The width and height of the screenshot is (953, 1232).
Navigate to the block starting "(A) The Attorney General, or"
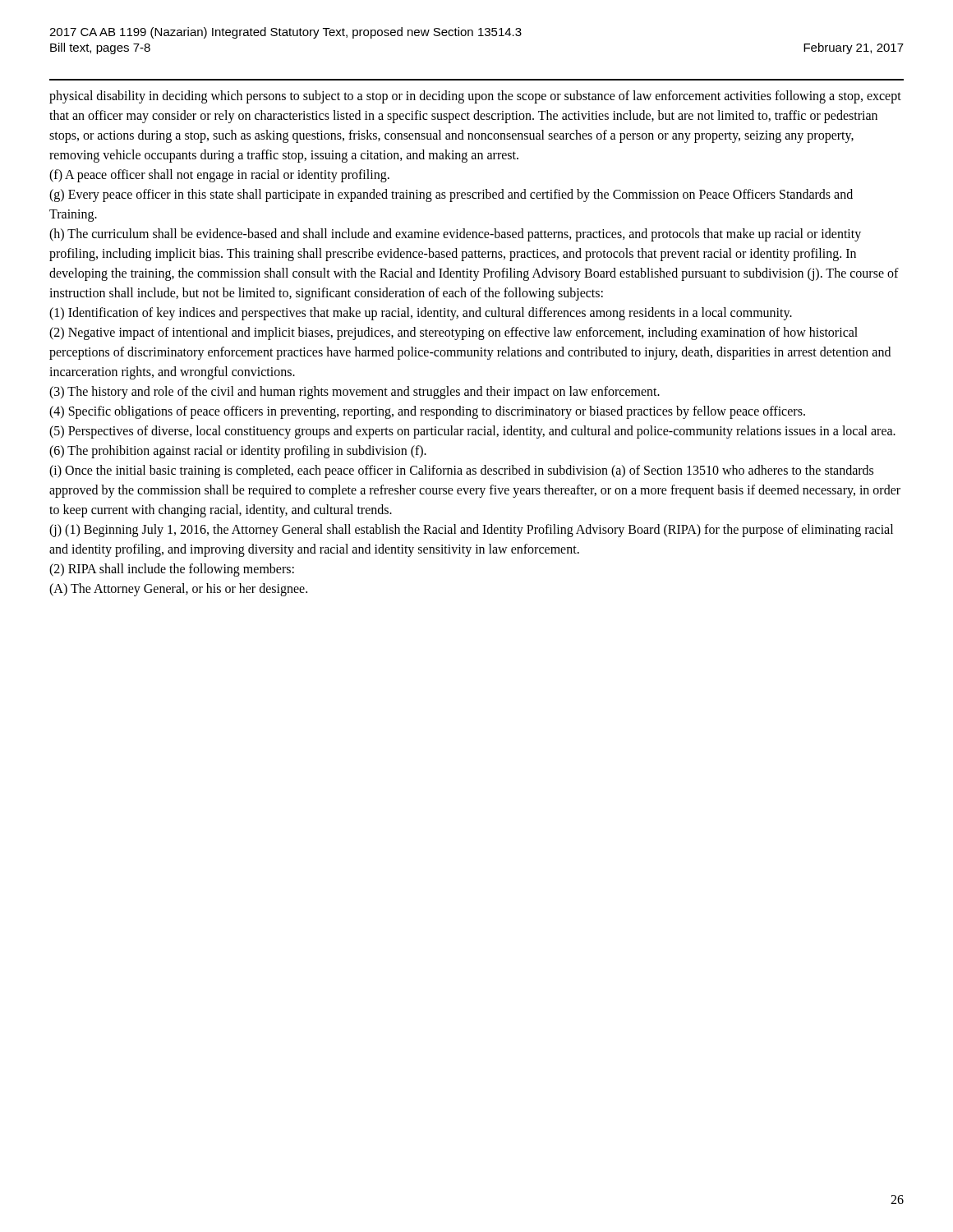178,590
